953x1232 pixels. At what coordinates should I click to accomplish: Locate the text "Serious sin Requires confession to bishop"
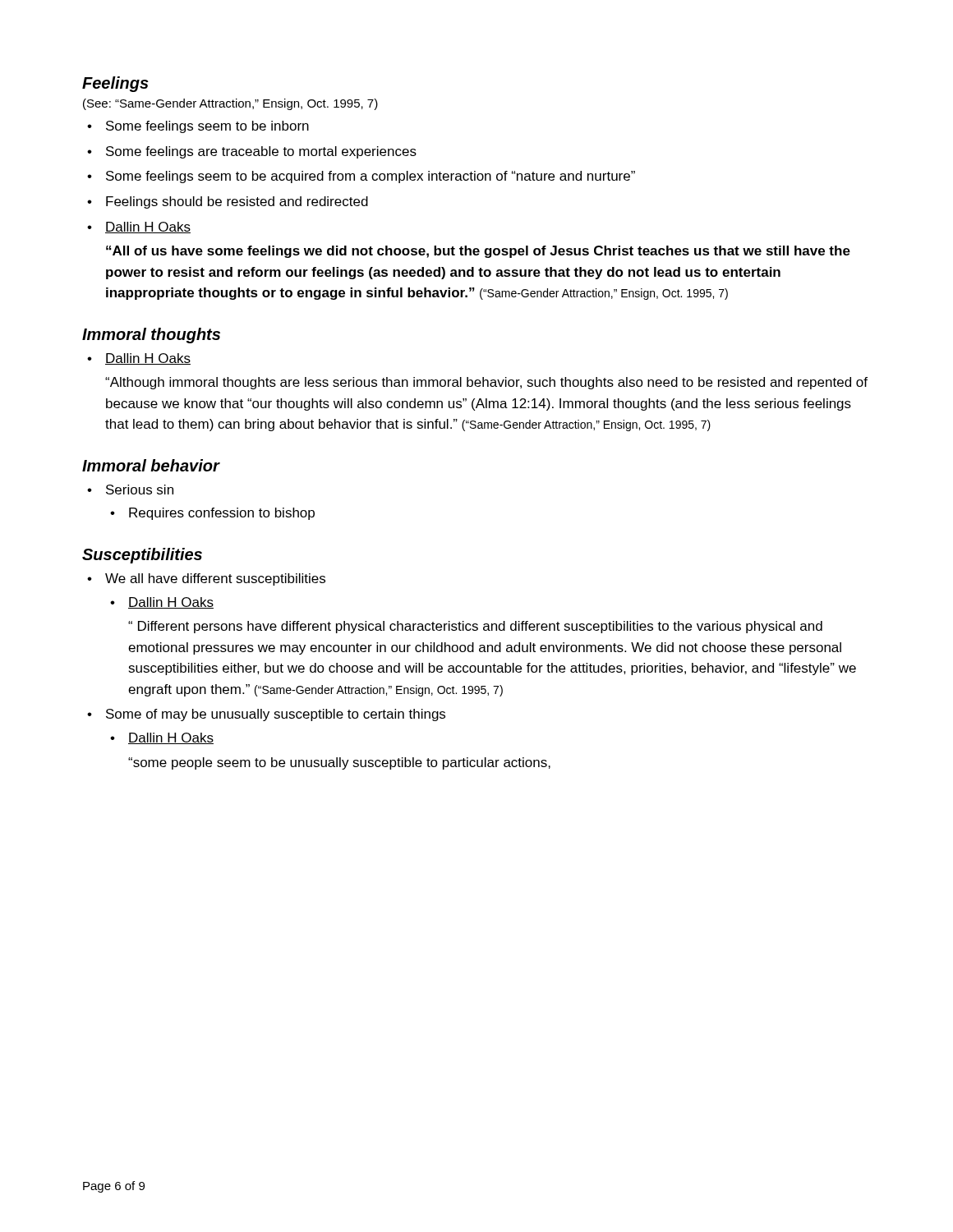[x=130, y=490]
